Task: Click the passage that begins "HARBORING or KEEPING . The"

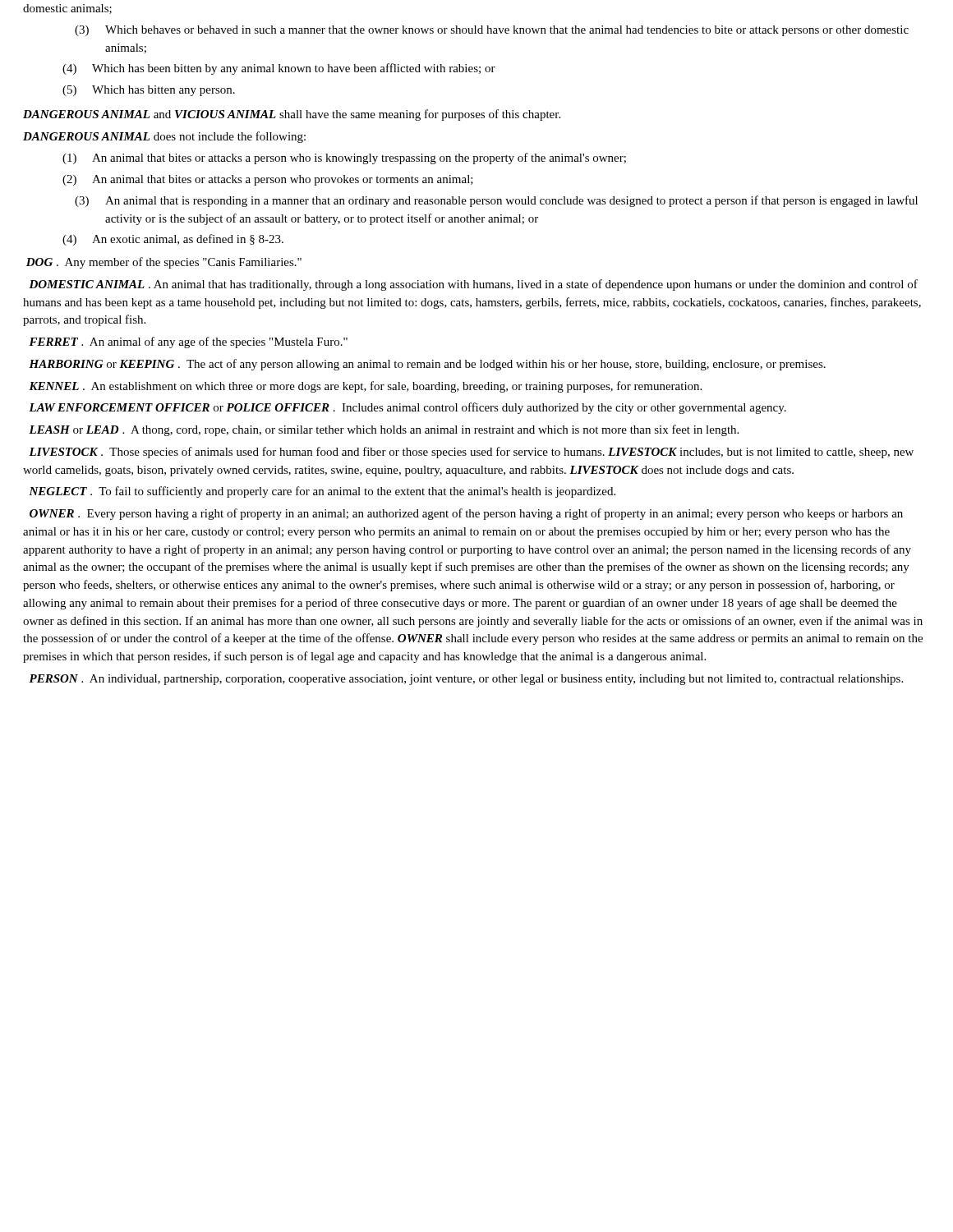Action: [476, 364]
